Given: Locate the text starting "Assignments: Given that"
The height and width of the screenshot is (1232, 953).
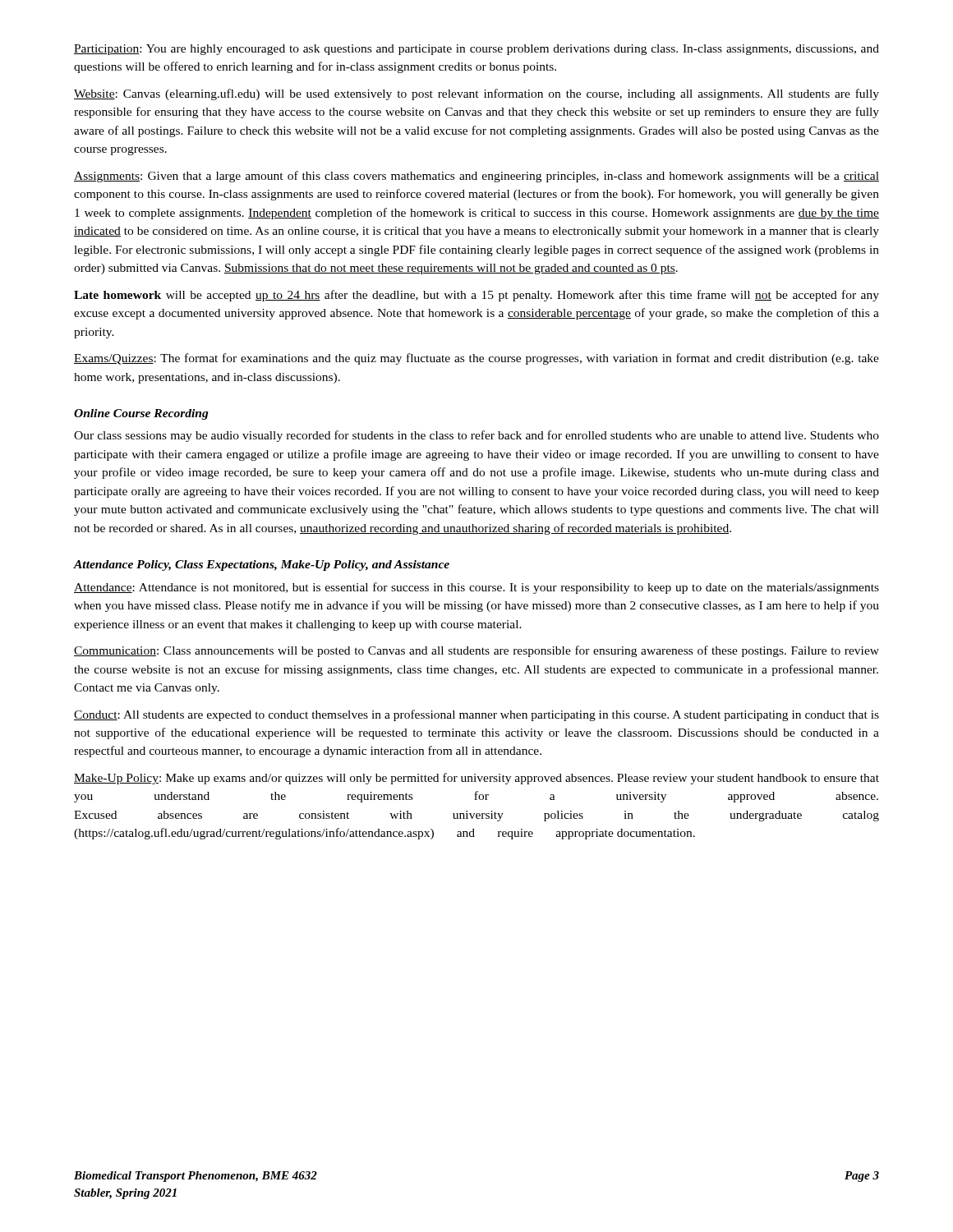Looking at the screenshot, I should tap(476, 222).
